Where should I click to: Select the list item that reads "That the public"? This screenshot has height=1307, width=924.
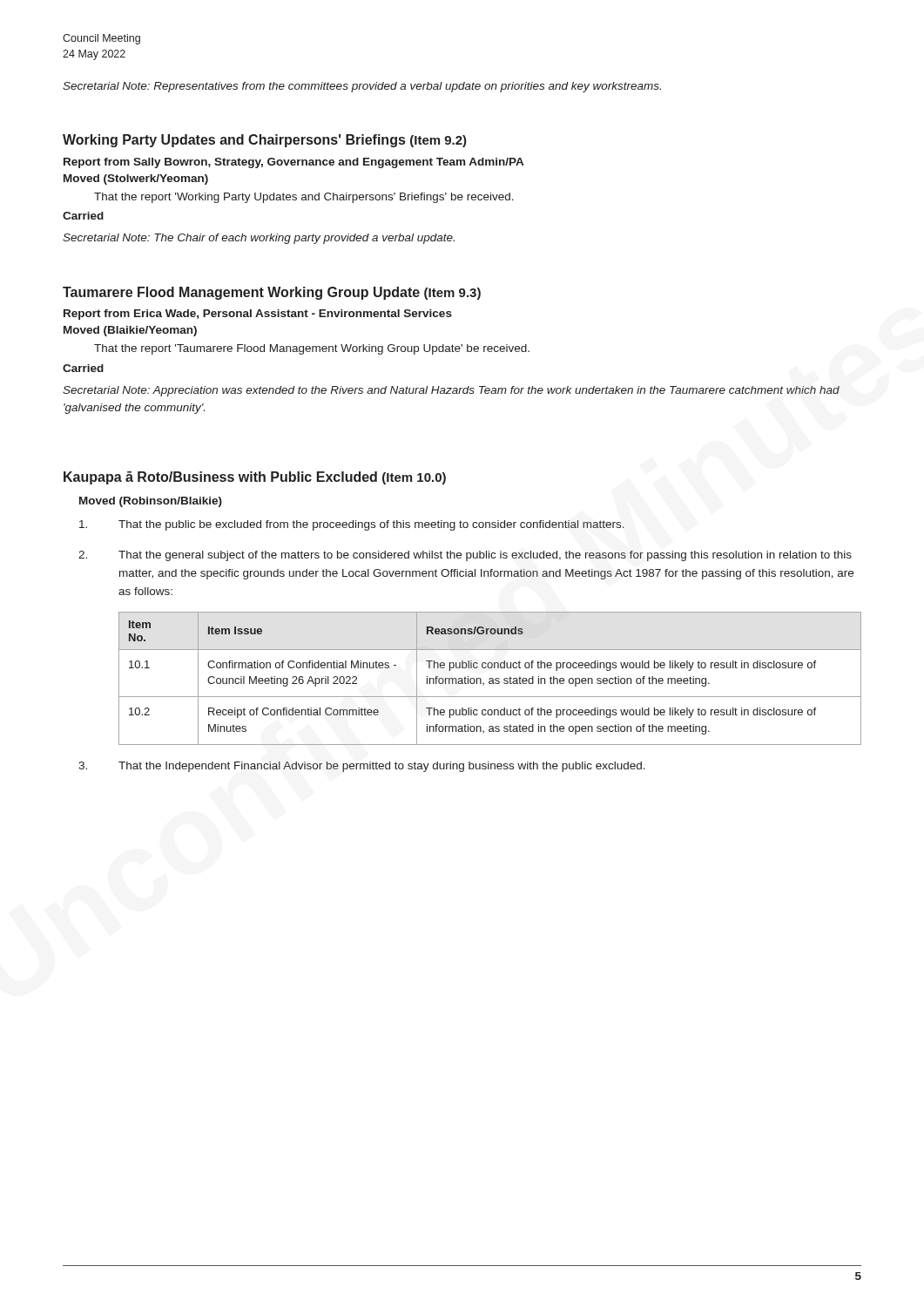(x=462, y=525)
